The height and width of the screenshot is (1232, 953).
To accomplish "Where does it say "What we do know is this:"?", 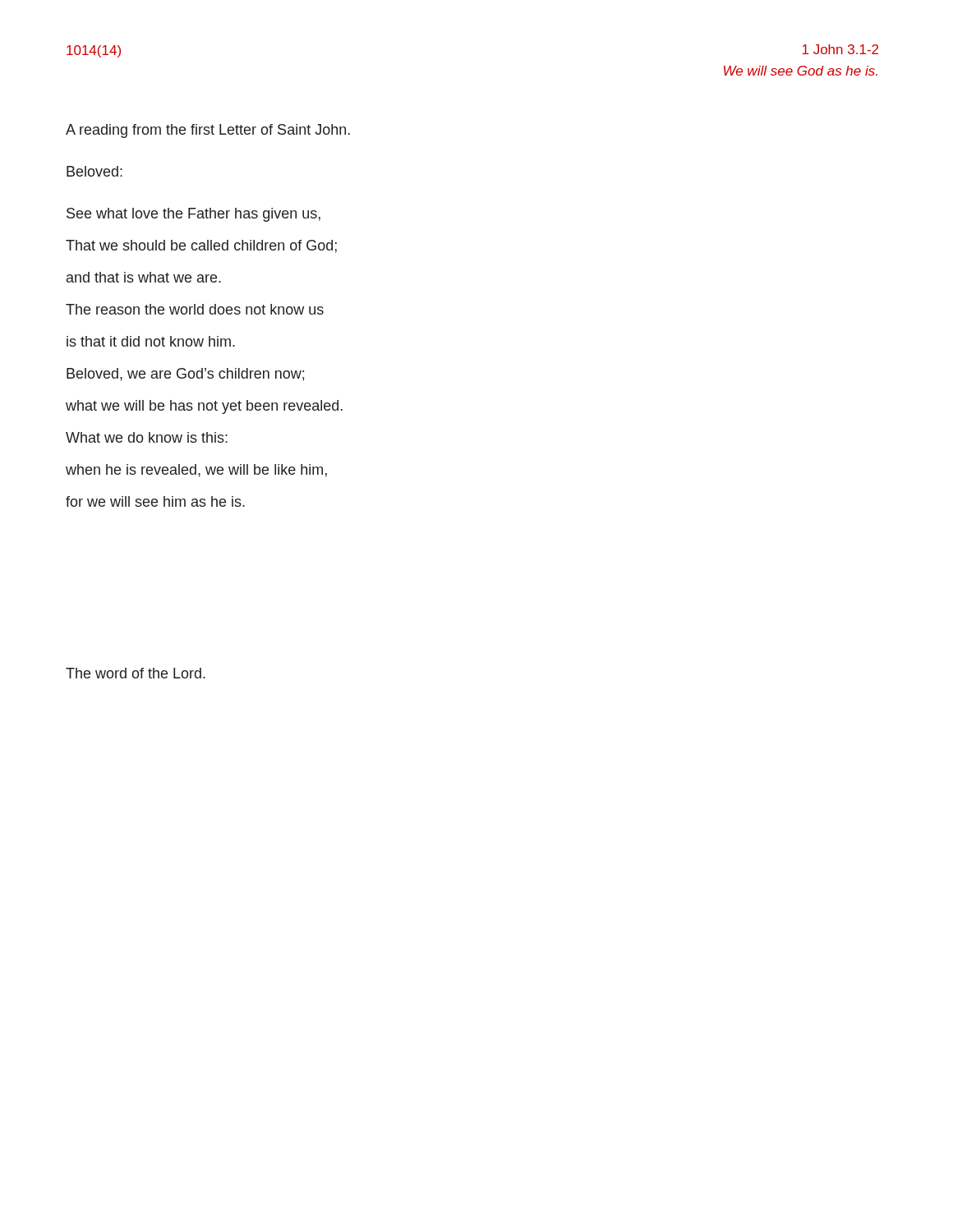I will click(147, 437).
